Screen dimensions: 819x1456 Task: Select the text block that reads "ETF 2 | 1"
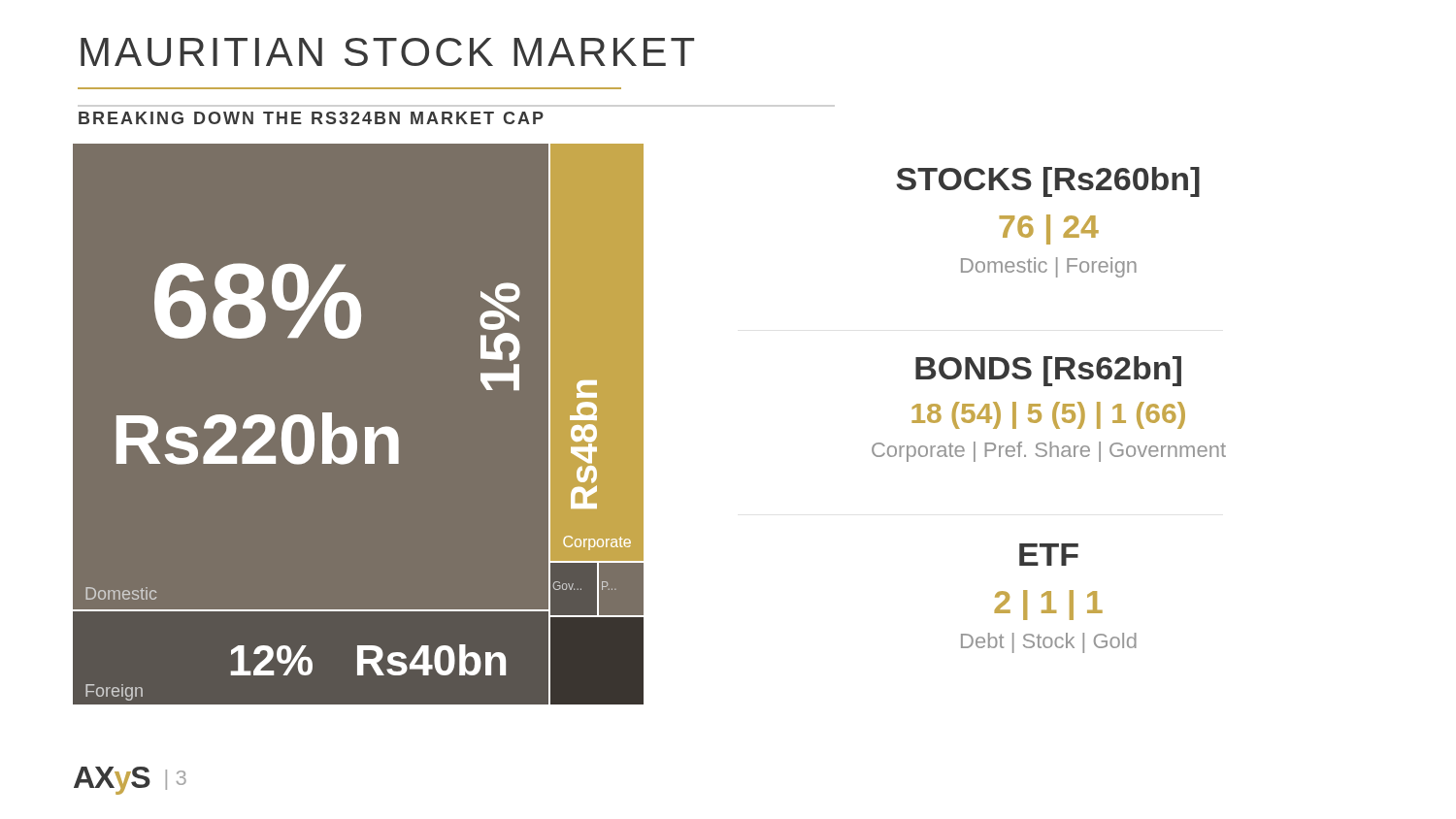point(1048,595)
